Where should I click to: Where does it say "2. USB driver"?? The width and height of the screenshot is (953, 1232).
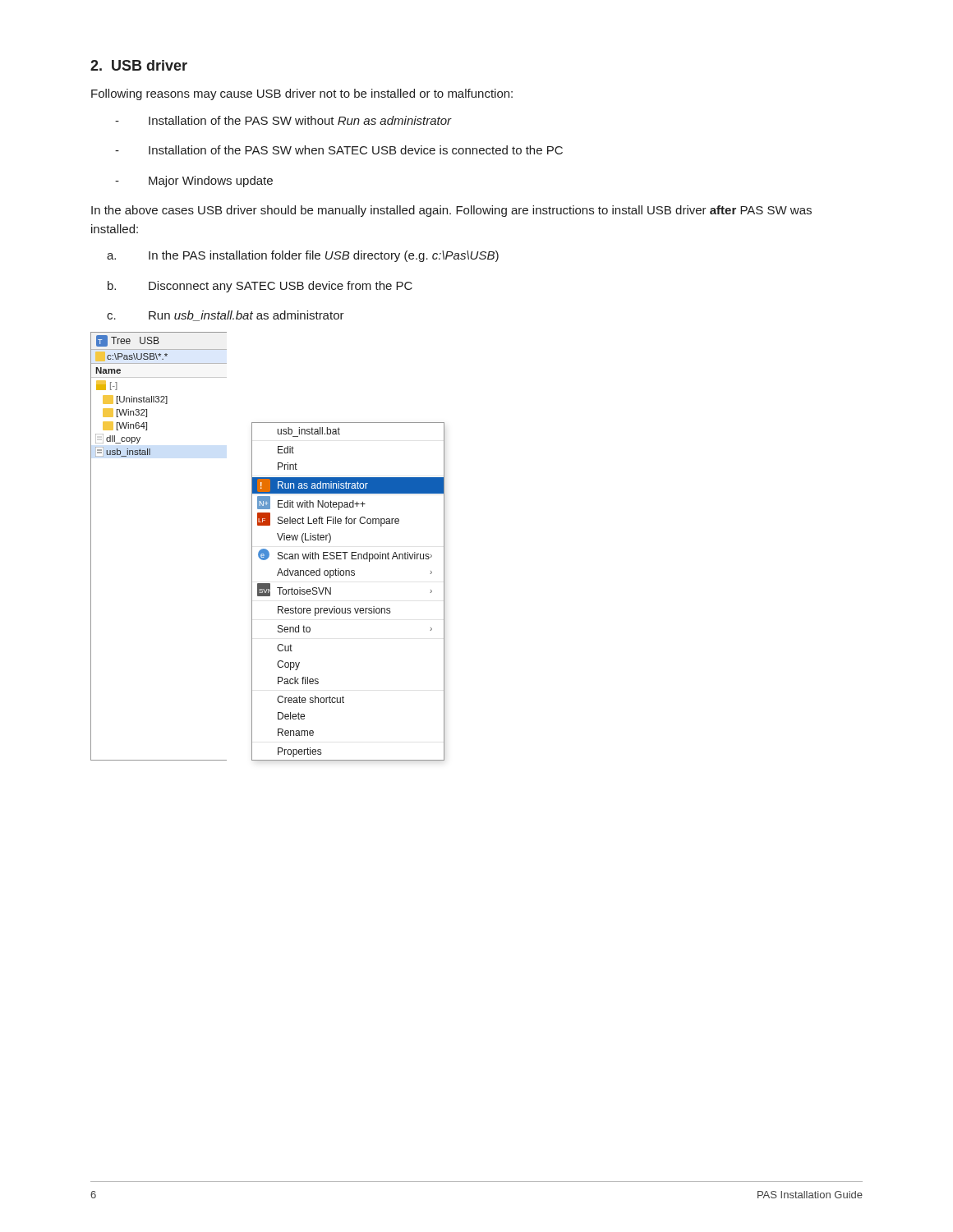pos(139,66)
